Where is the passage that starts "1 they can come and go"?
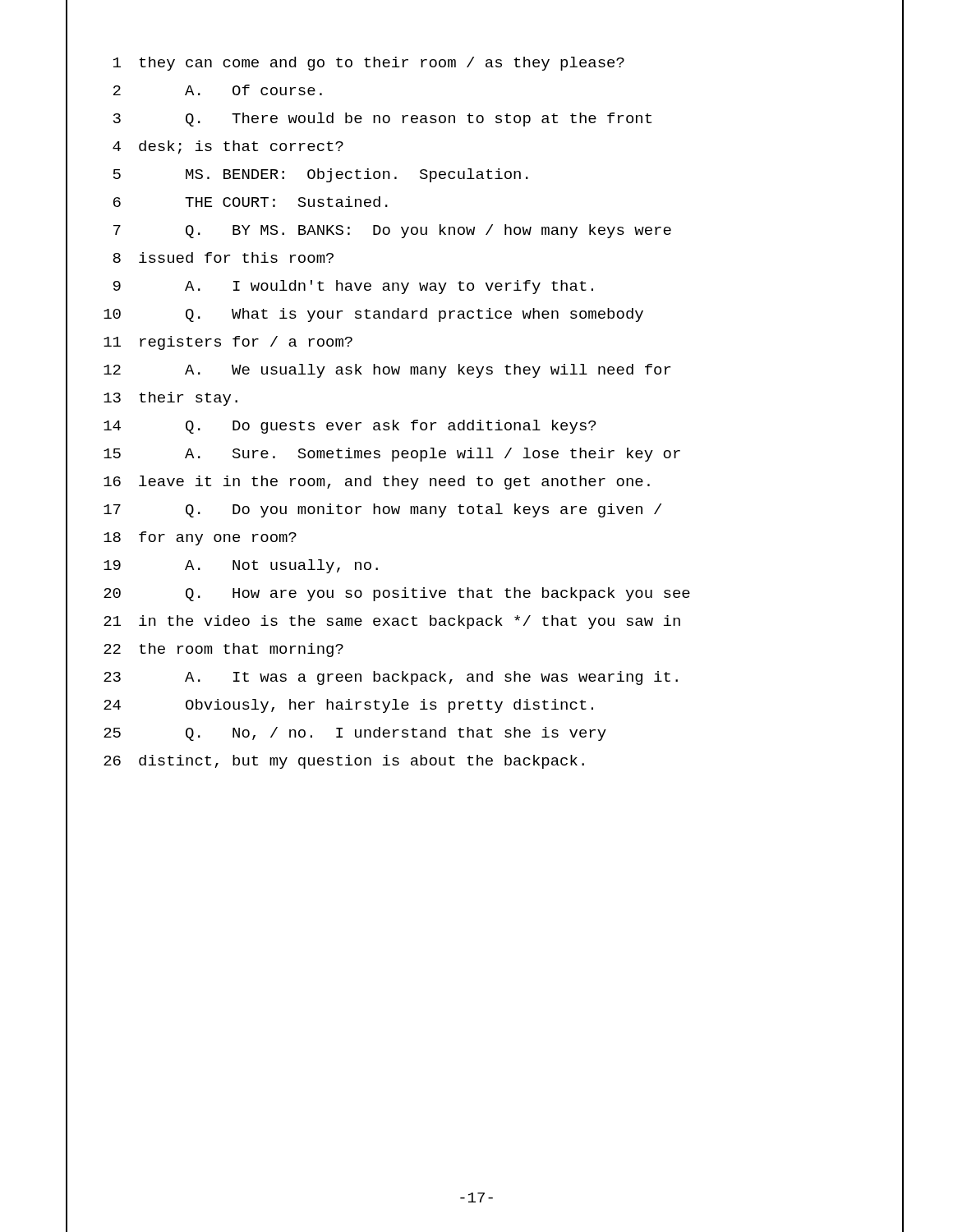The width and height of the screenshot is (953, 1232). coord(485,63)
